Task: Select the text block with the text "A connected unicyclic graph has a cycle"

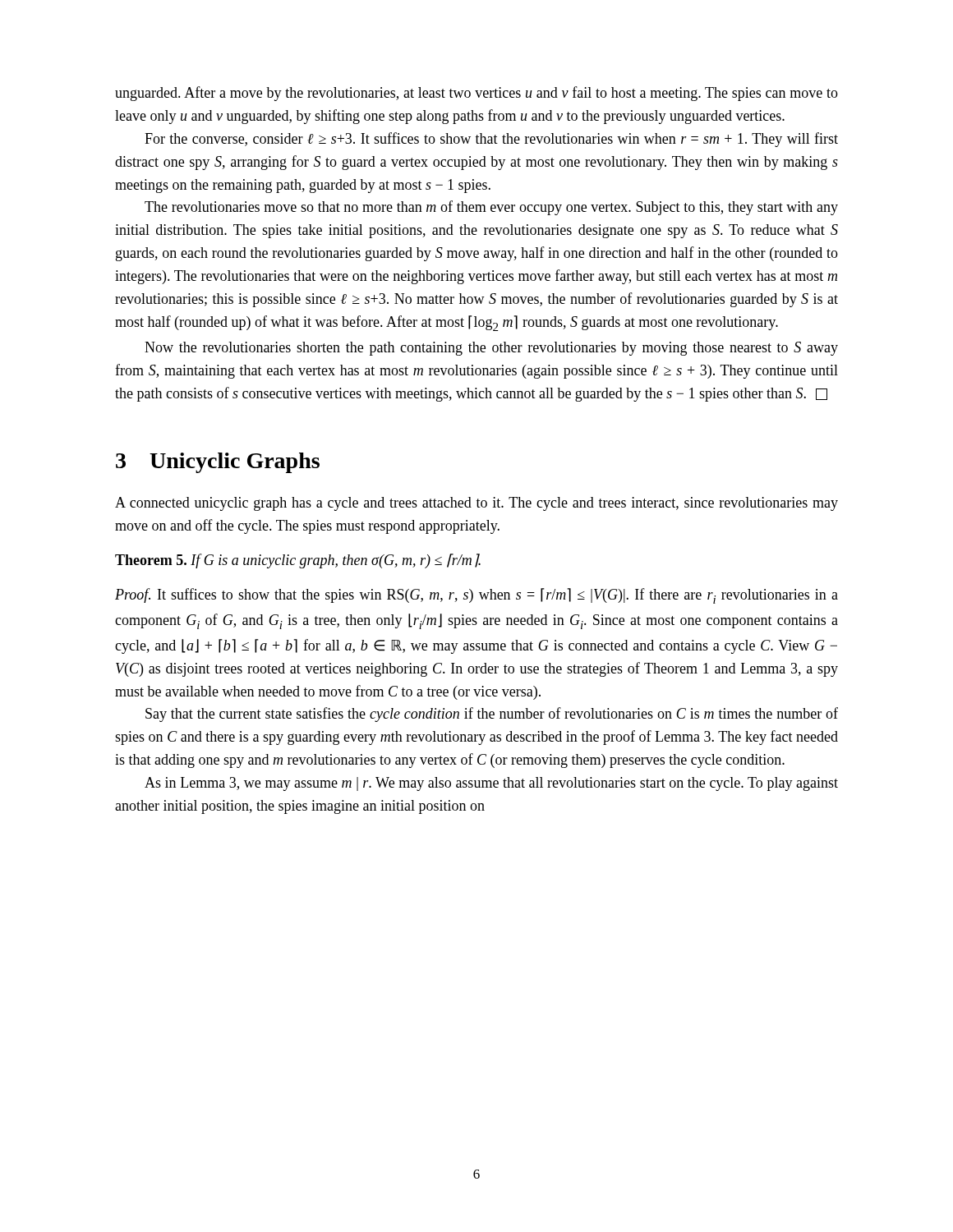Action: pyautogui.click(x=476, y=515)
